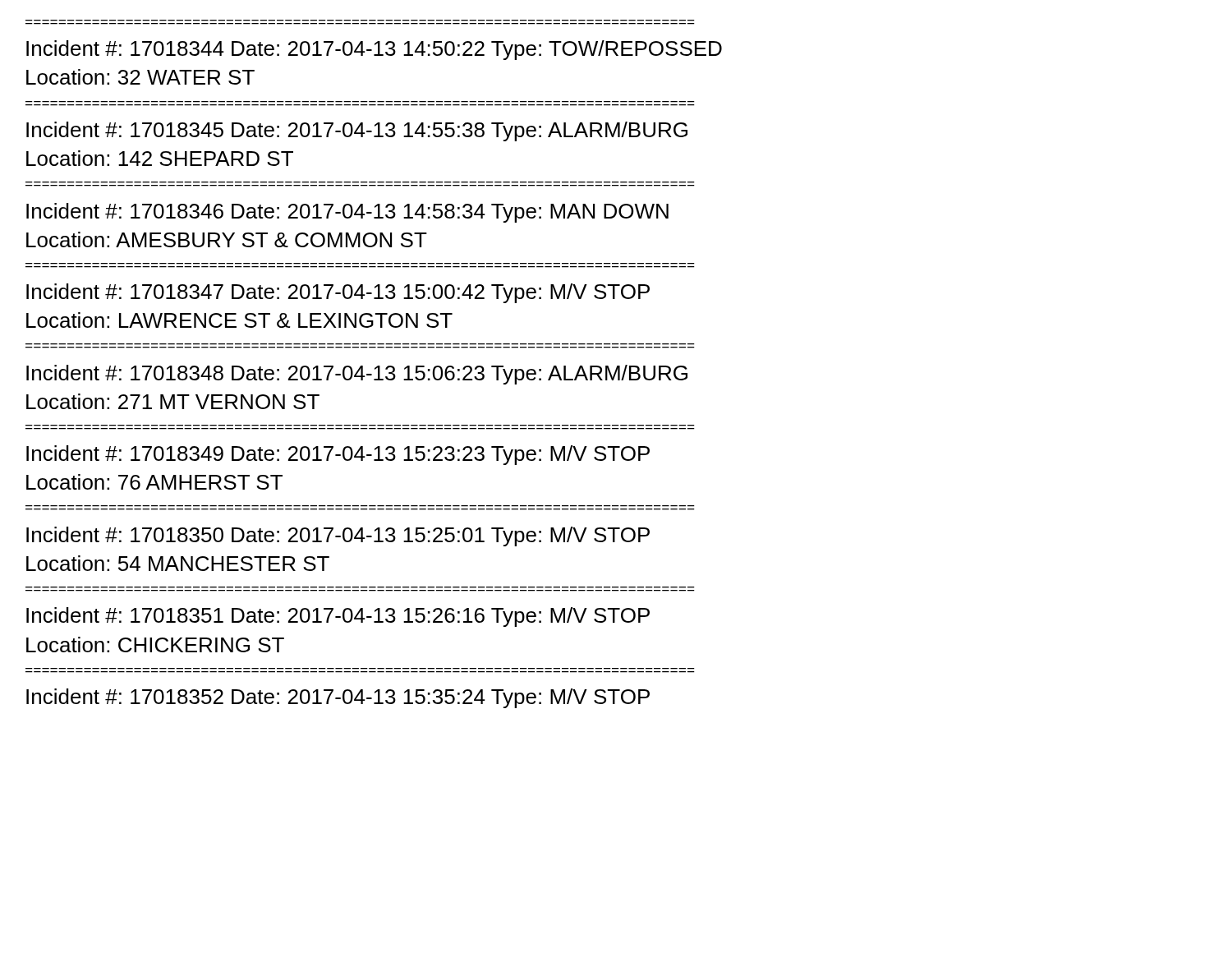The image size is (1232, 953).
Task: Find the list item that says "Incident #: 17018352 Date: 2017-04-13 15:35:24 Type:"
Action: [616, 697]
